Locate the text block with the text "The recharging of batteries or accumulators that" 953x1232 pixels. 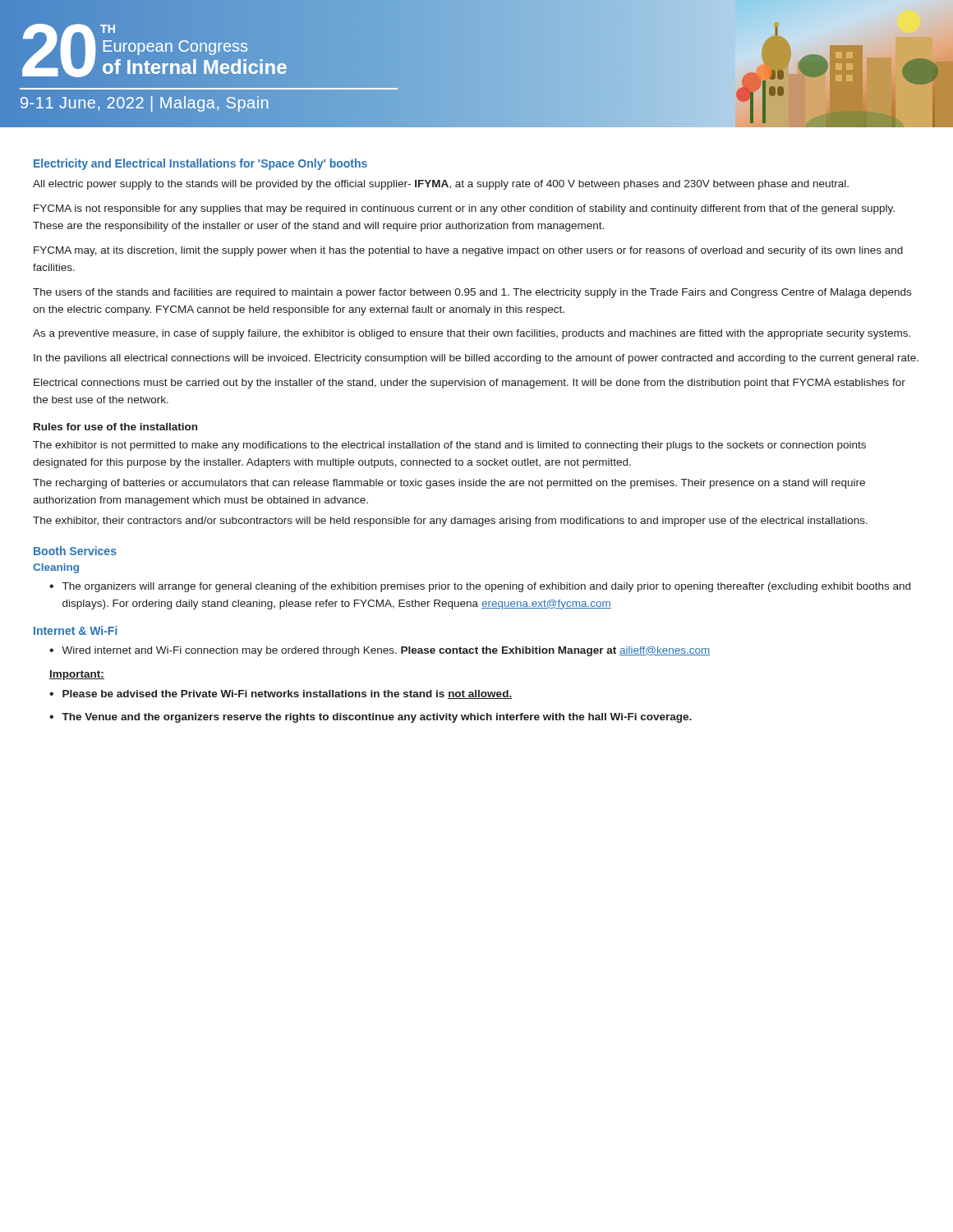pyautogui.click(x=449, y=491)
